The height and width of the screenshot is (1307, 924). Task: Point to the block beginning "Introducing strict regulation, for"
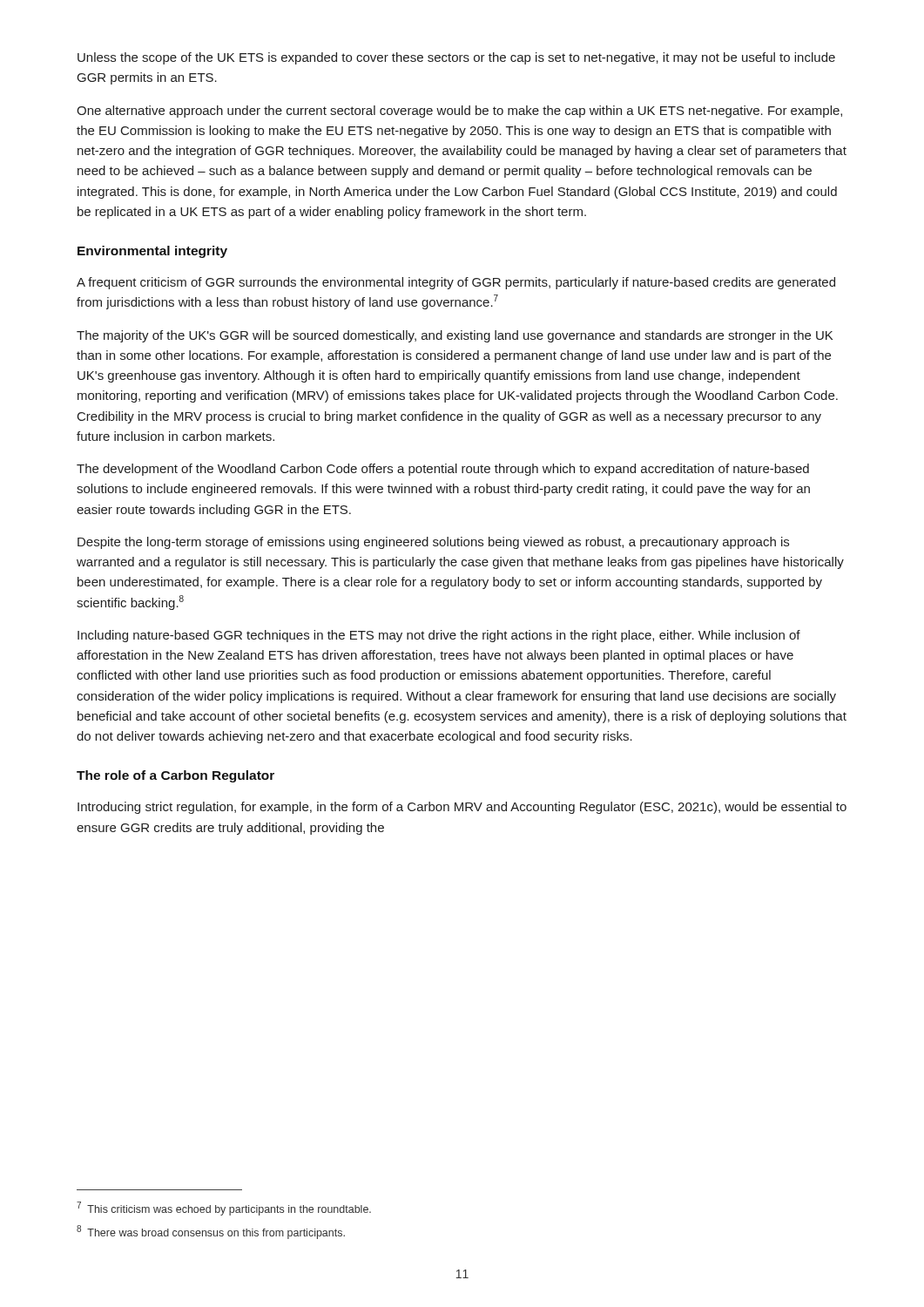pyautogui.click(x=462, y=817)
